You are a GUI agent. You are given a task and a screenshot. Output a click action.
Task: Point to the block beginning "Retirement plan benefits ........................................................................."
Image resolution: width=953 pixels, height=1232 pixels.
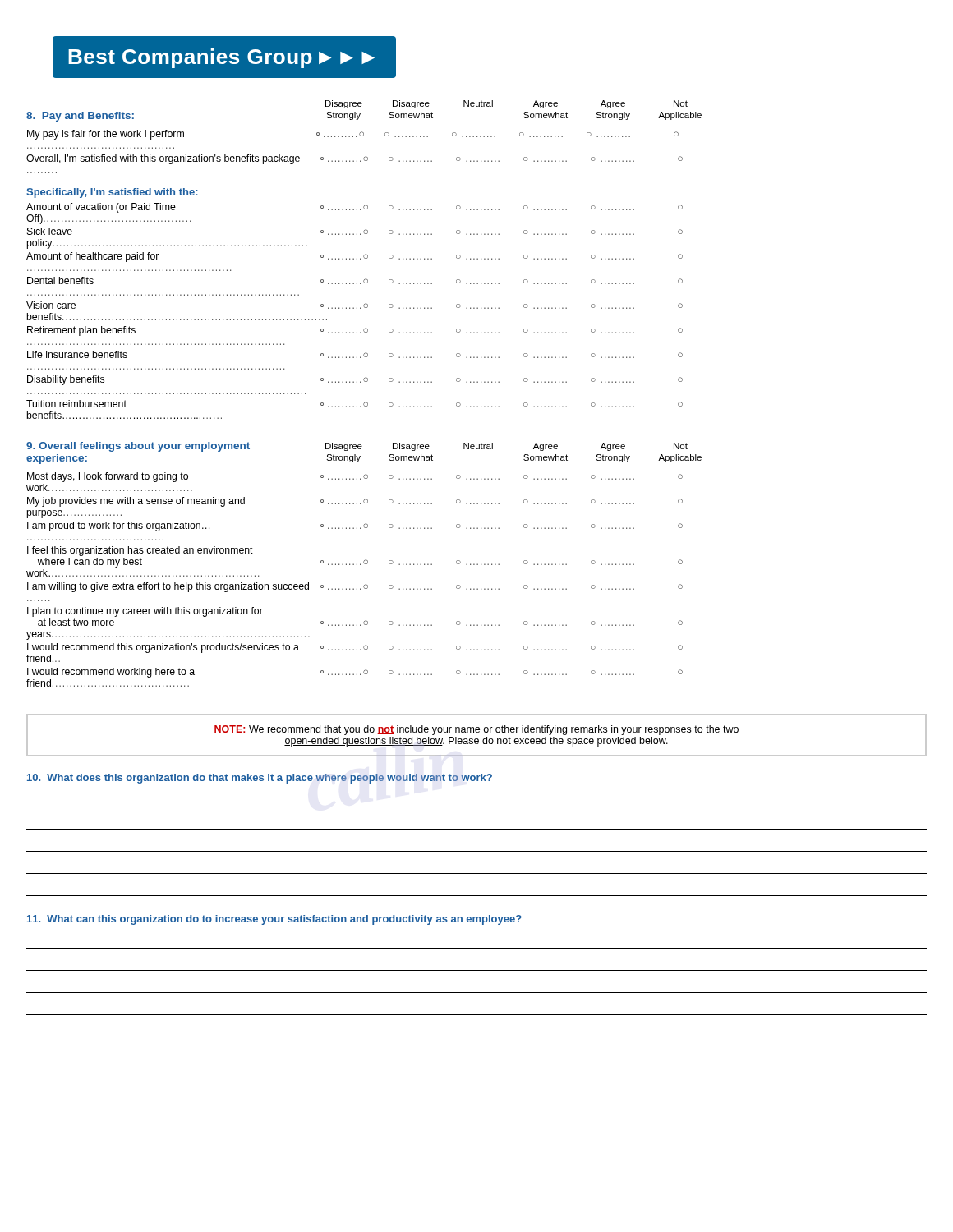476,336
